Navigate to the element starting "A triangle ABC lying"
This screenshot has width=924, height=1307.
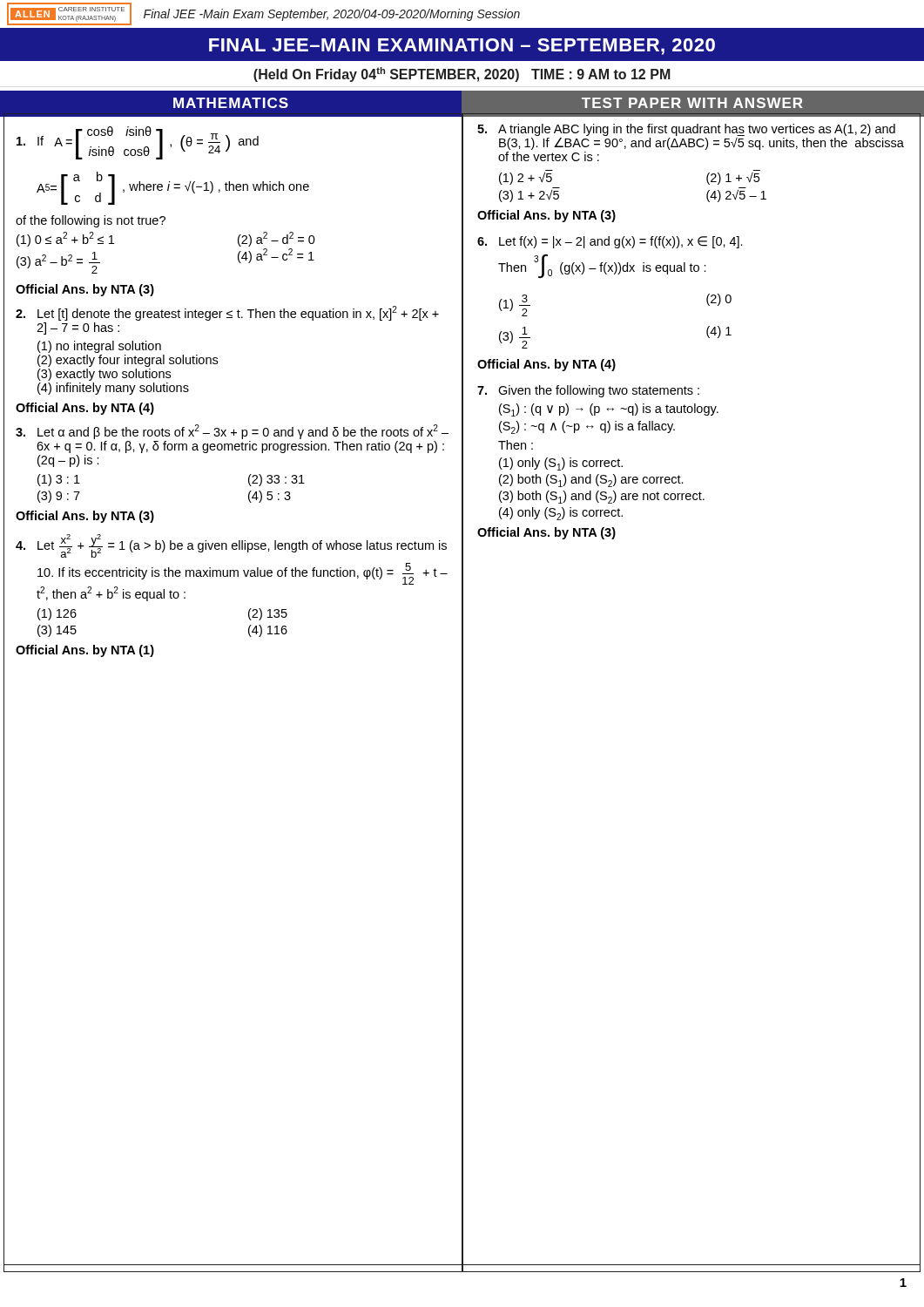click(686, 130)
